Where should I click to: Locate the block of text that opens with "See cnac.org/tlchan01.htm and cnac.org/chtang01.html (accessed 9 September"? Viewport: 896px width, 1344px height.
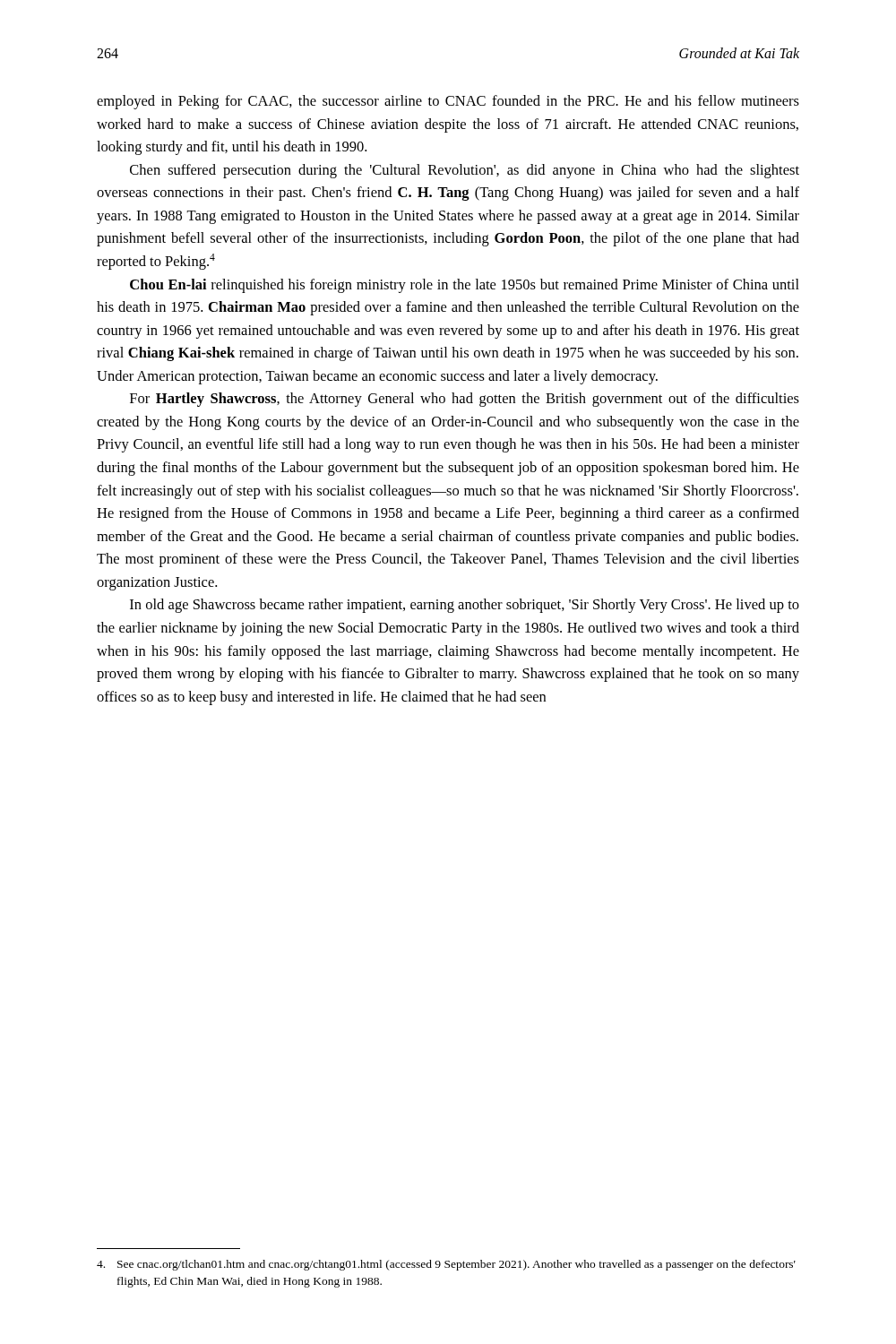click(448, 1273)
